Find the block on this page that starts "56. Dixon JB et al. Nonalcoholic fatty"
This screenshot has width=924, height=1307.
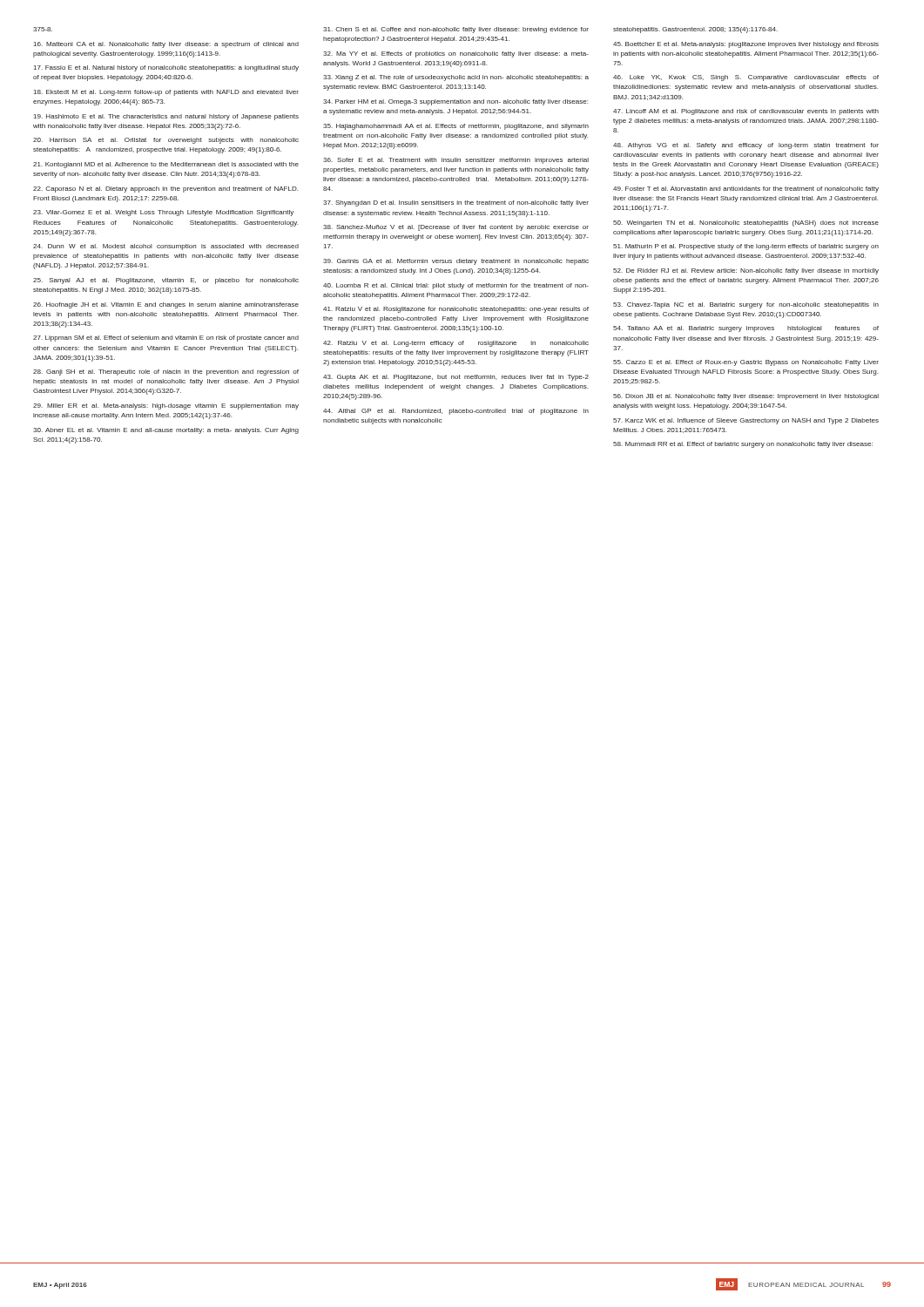[x=746, y=401]
